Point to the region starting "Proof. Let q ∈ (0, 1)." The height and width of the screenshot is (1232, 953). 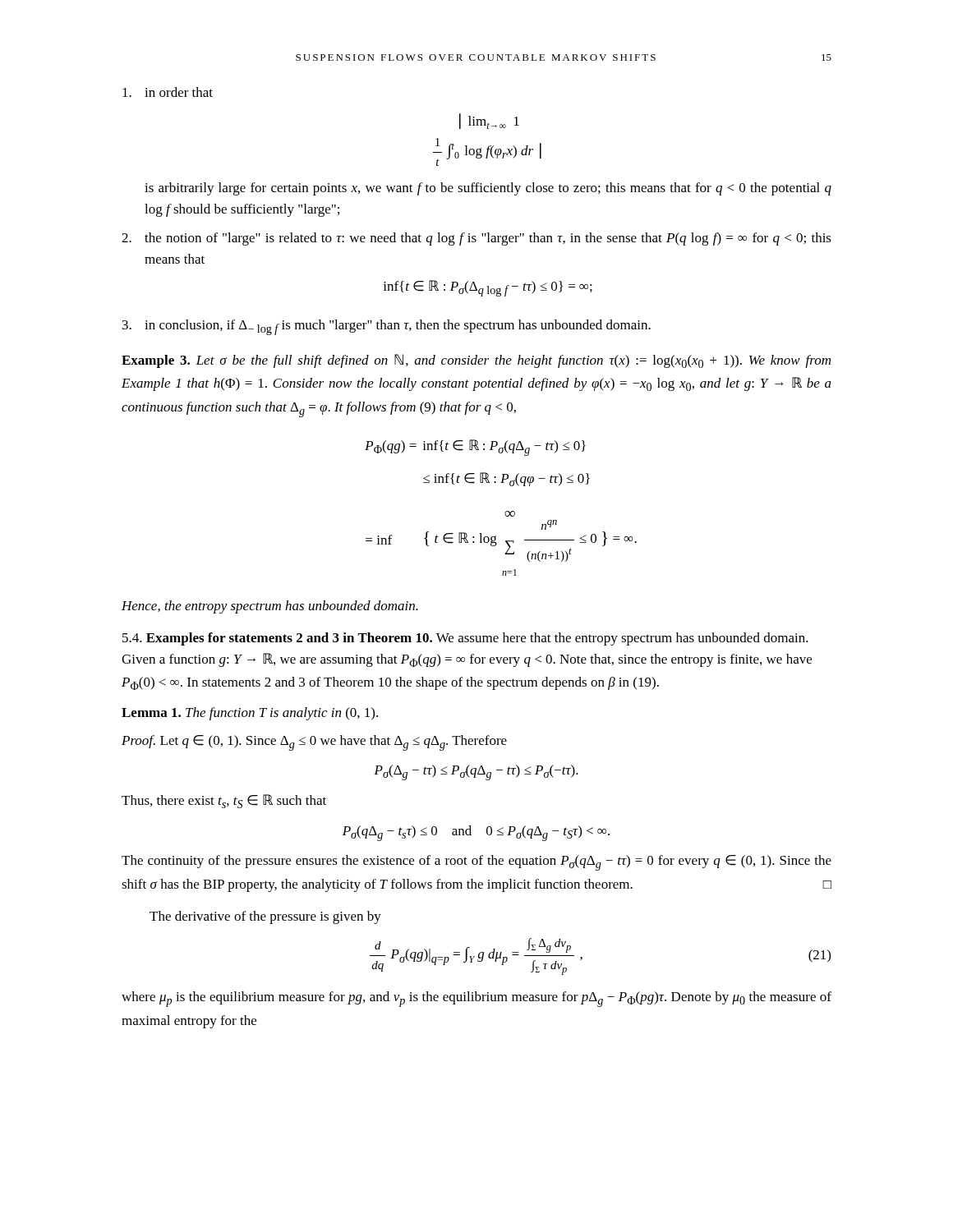click(476, 758)
